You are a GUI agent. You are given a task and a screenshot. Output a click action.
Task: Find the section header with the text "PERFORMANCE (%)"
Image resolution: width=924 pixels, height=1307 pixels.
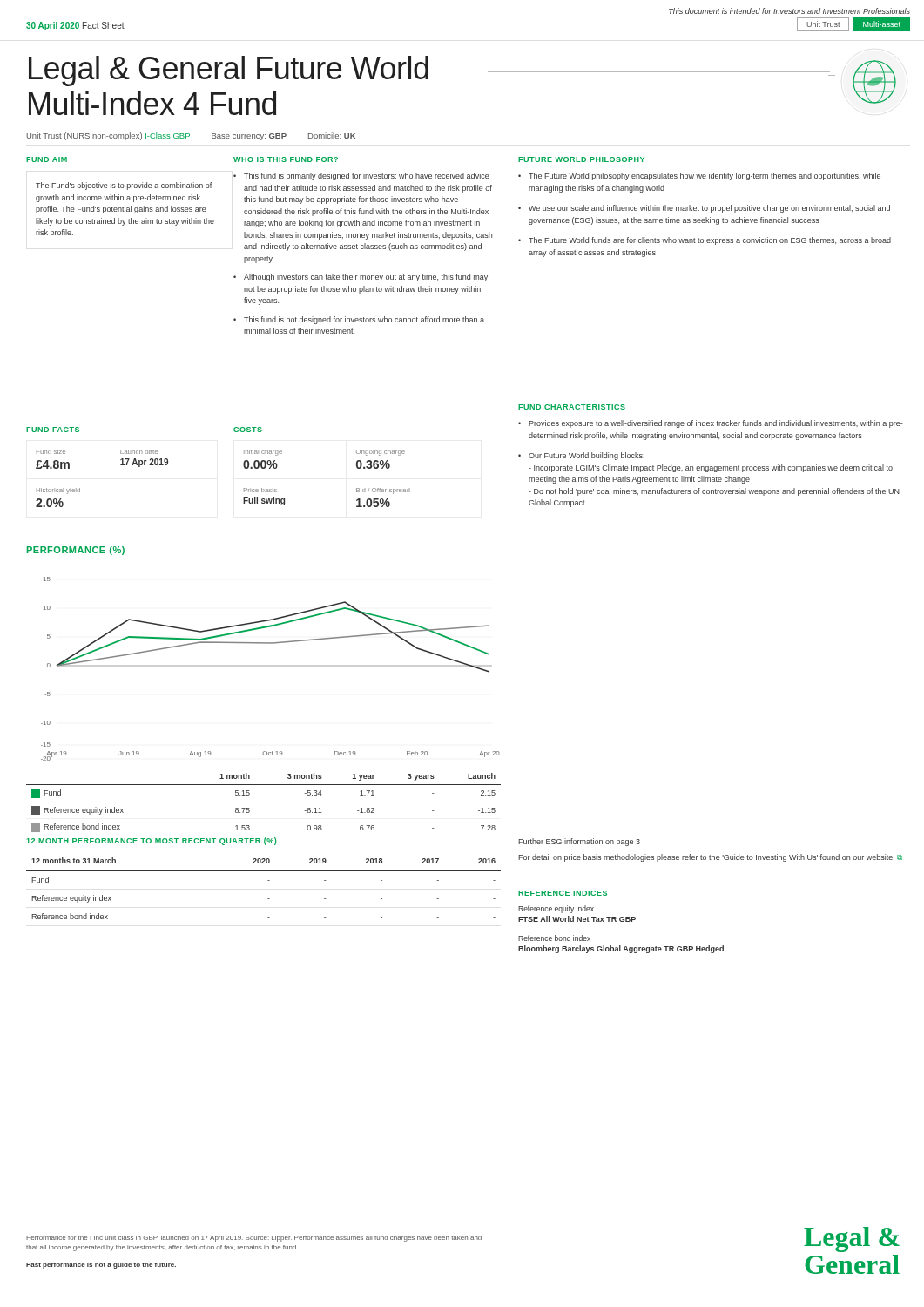76,551
